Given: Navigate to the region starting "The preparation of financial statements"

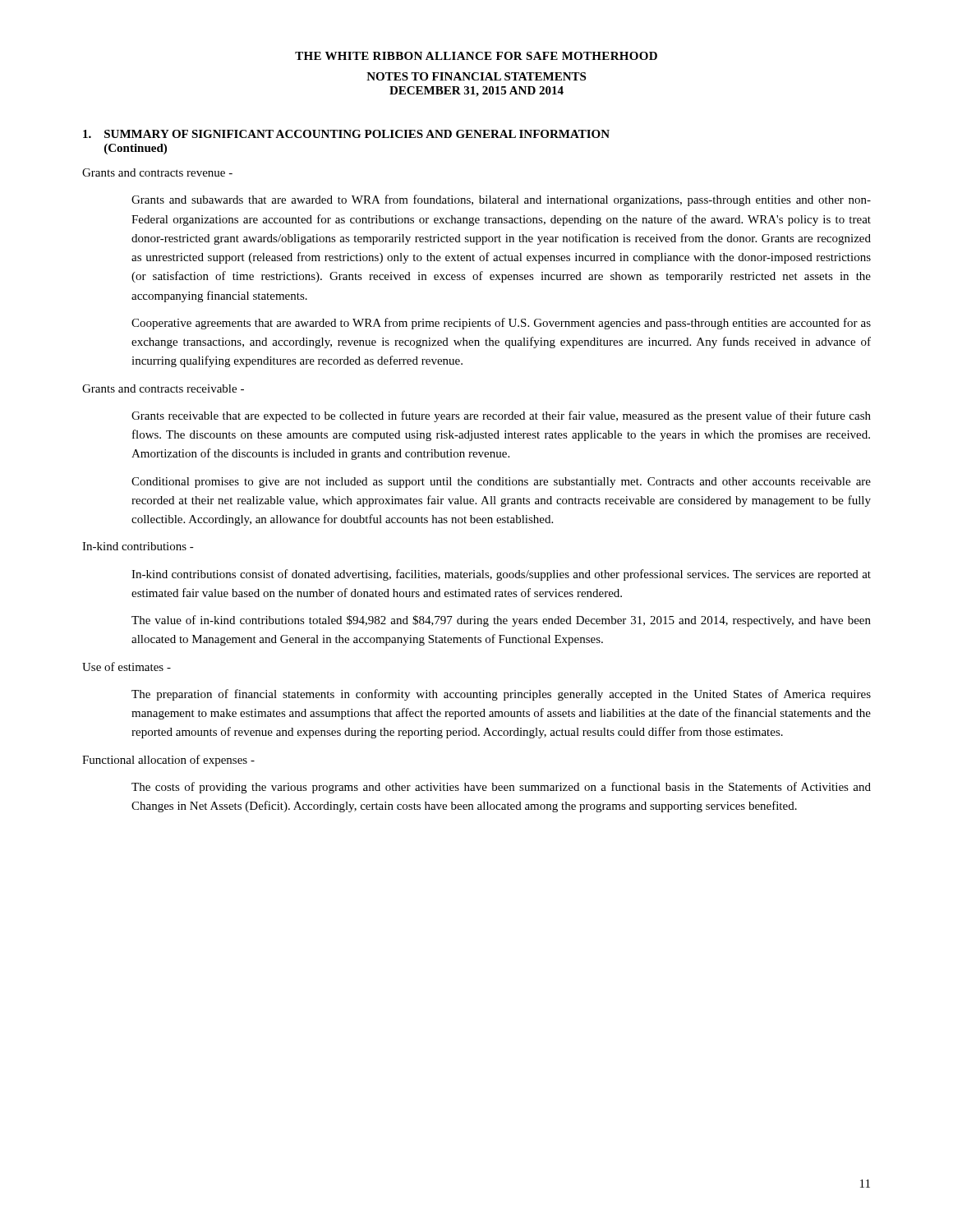Looking at the screenshot, I should click(501, 713).
